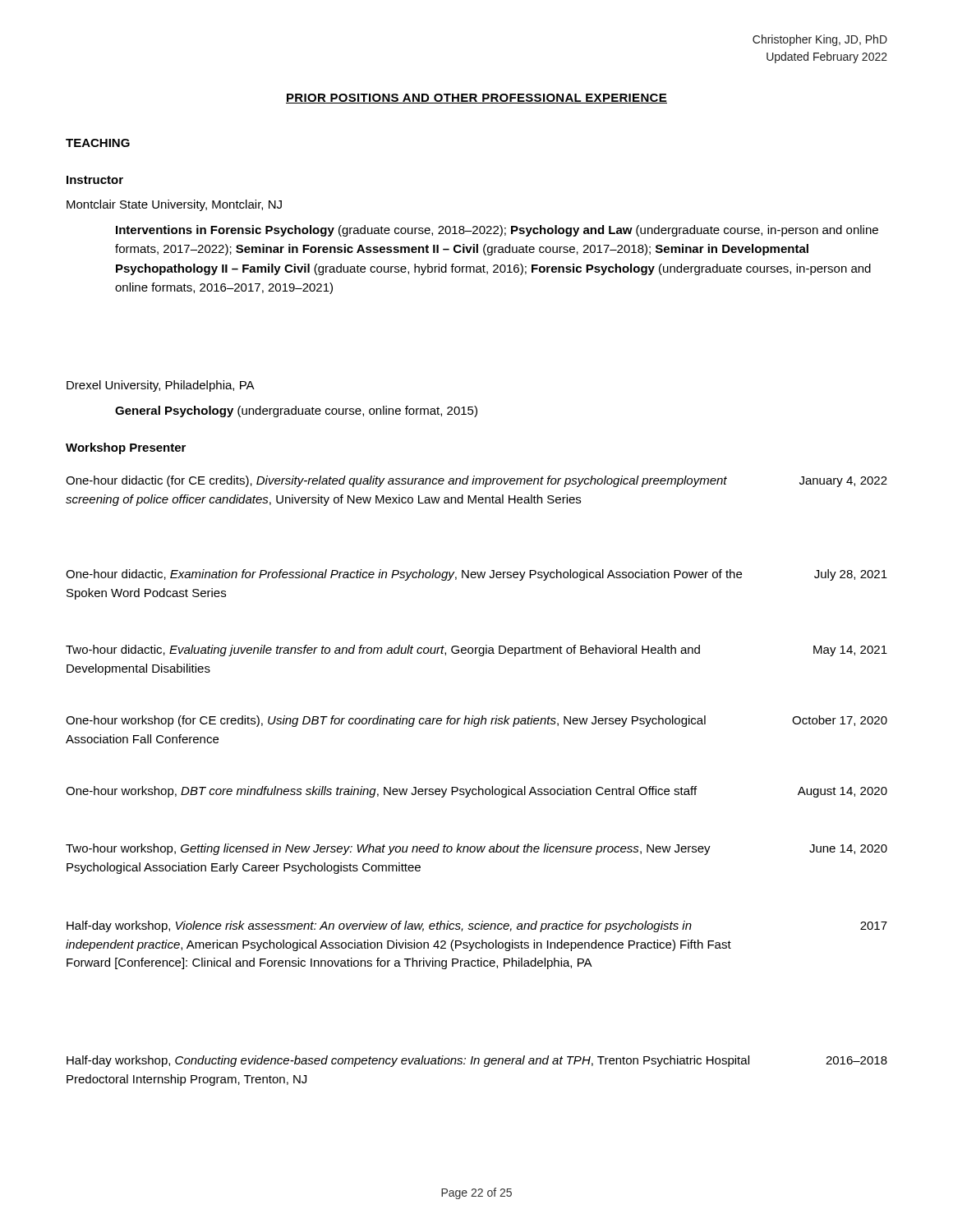Locate the list item that reads "Two-hour didactic, Evaluating juvenile transfer to"
The image size is (953, 1232).
476,659
